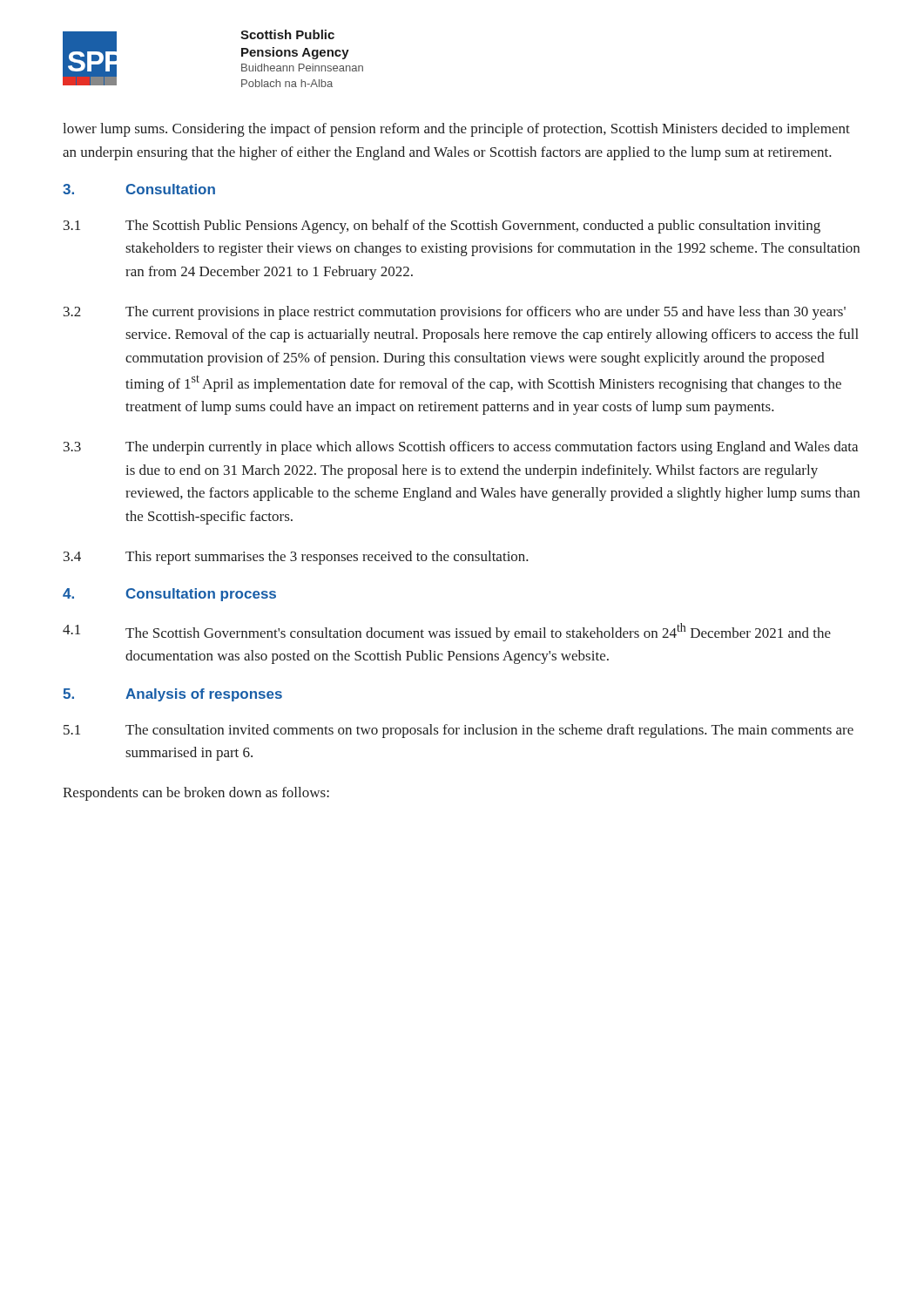Where is the passage that starts "Respondents can be broken"?
The image size is (924, 1307).
pyautogui.click(x=196, y=794)
